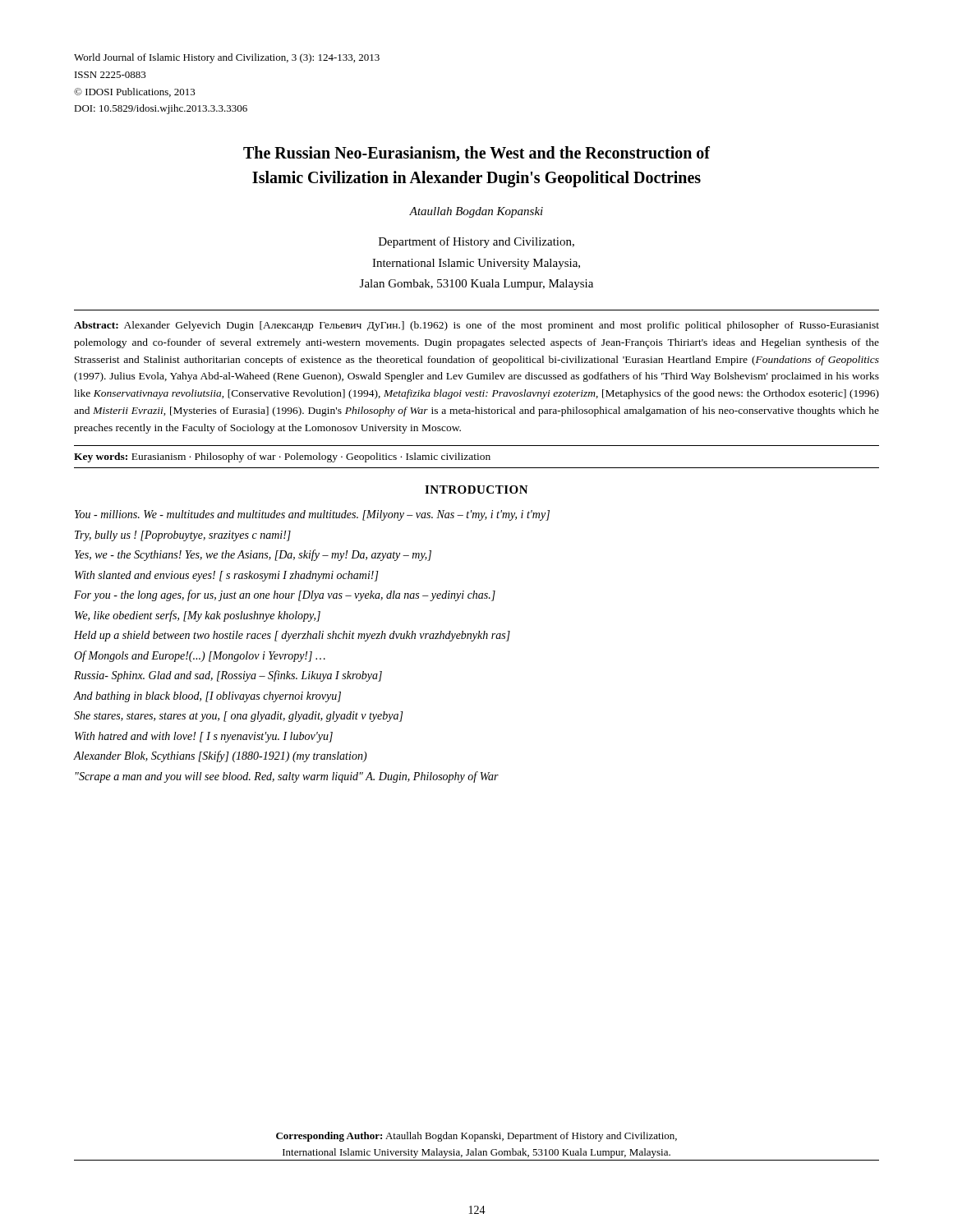Image resolution: width=953 pixels, height=1232 pixels.
Task: Point to the block beginning "Department of History and Civilization,"
Action: (476, 263)
